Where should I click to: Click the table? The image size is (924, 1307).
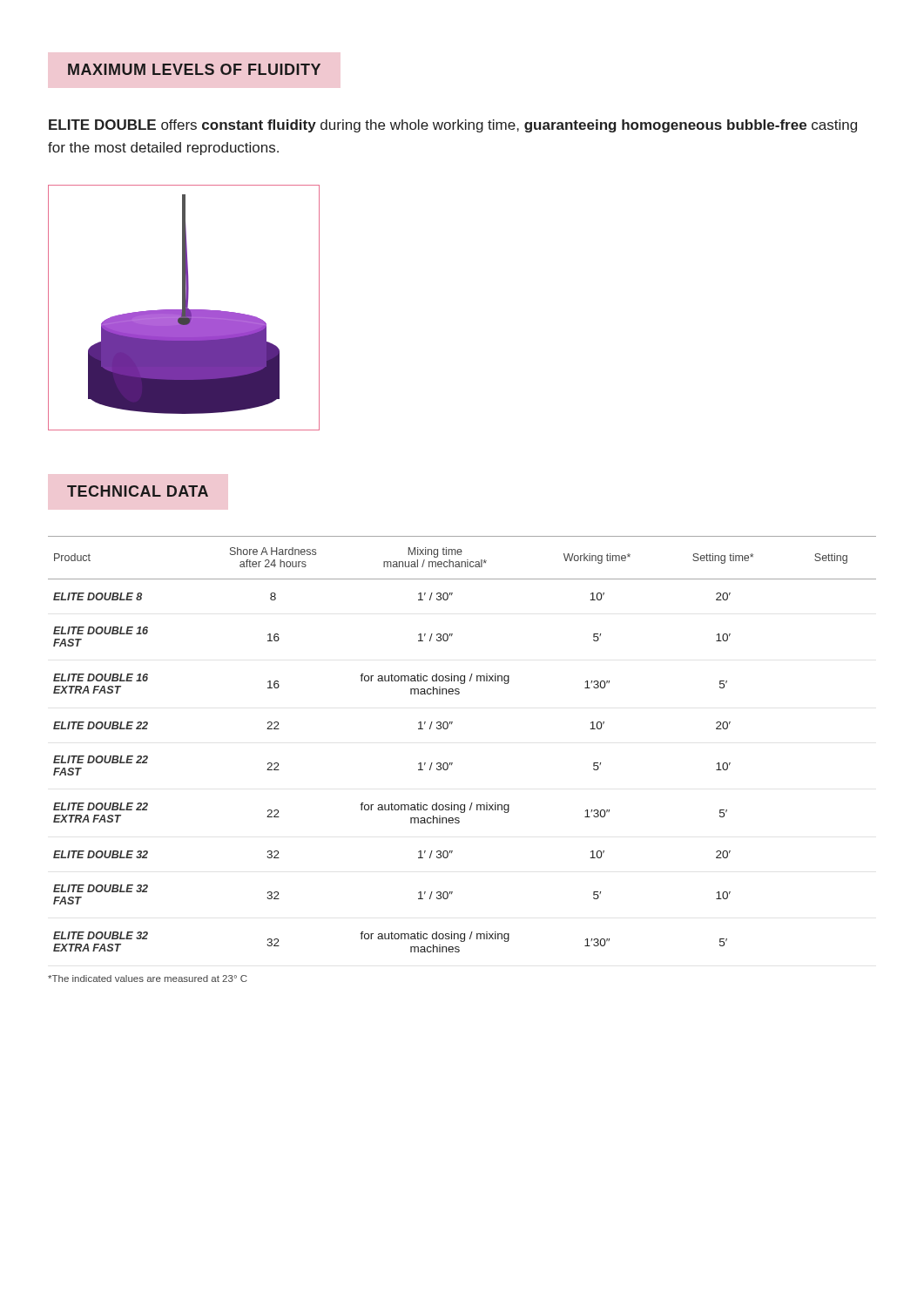click(x=462, y=751)
